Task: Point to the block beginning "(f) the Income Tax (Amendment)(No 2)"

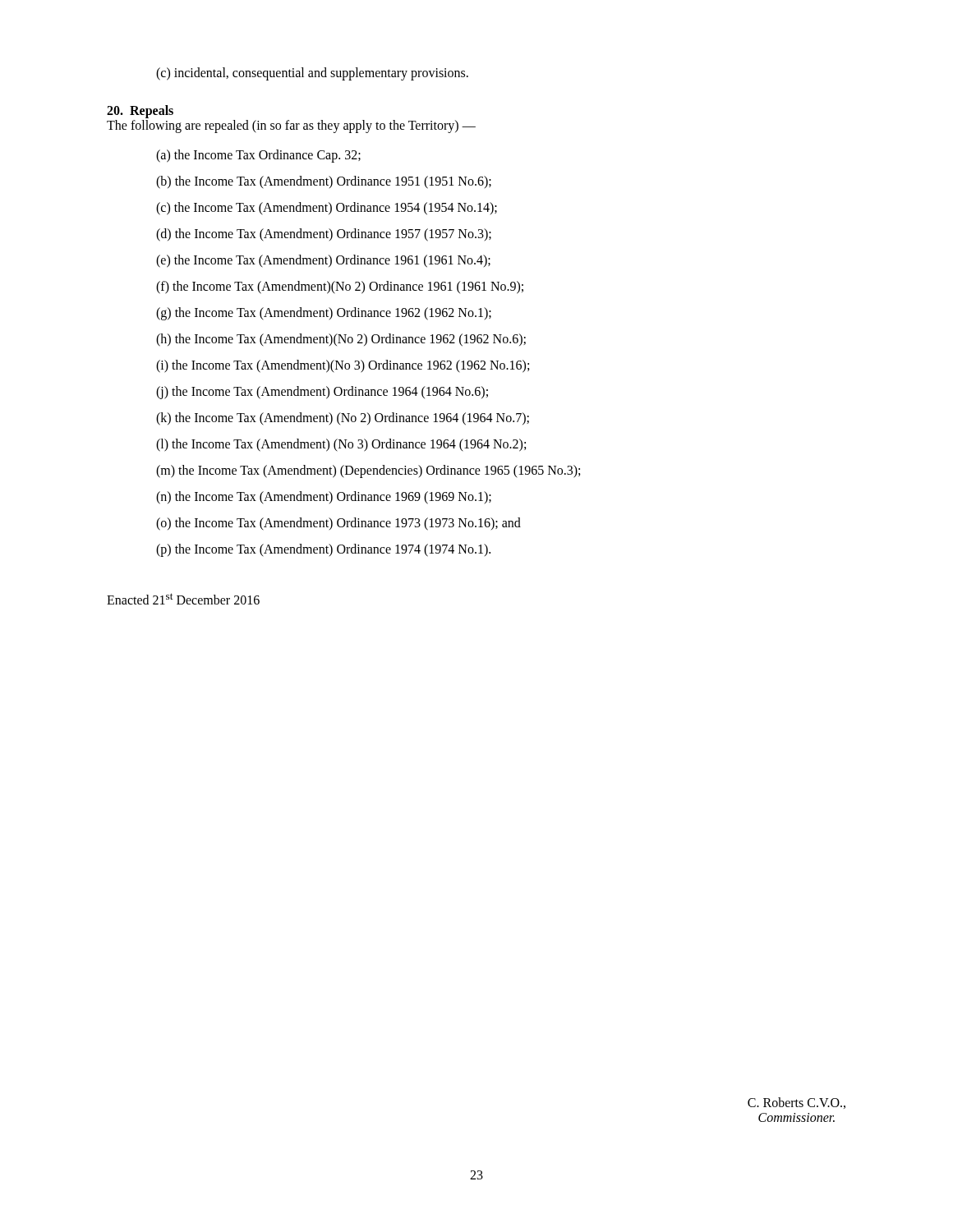Action: coord(340,286)
